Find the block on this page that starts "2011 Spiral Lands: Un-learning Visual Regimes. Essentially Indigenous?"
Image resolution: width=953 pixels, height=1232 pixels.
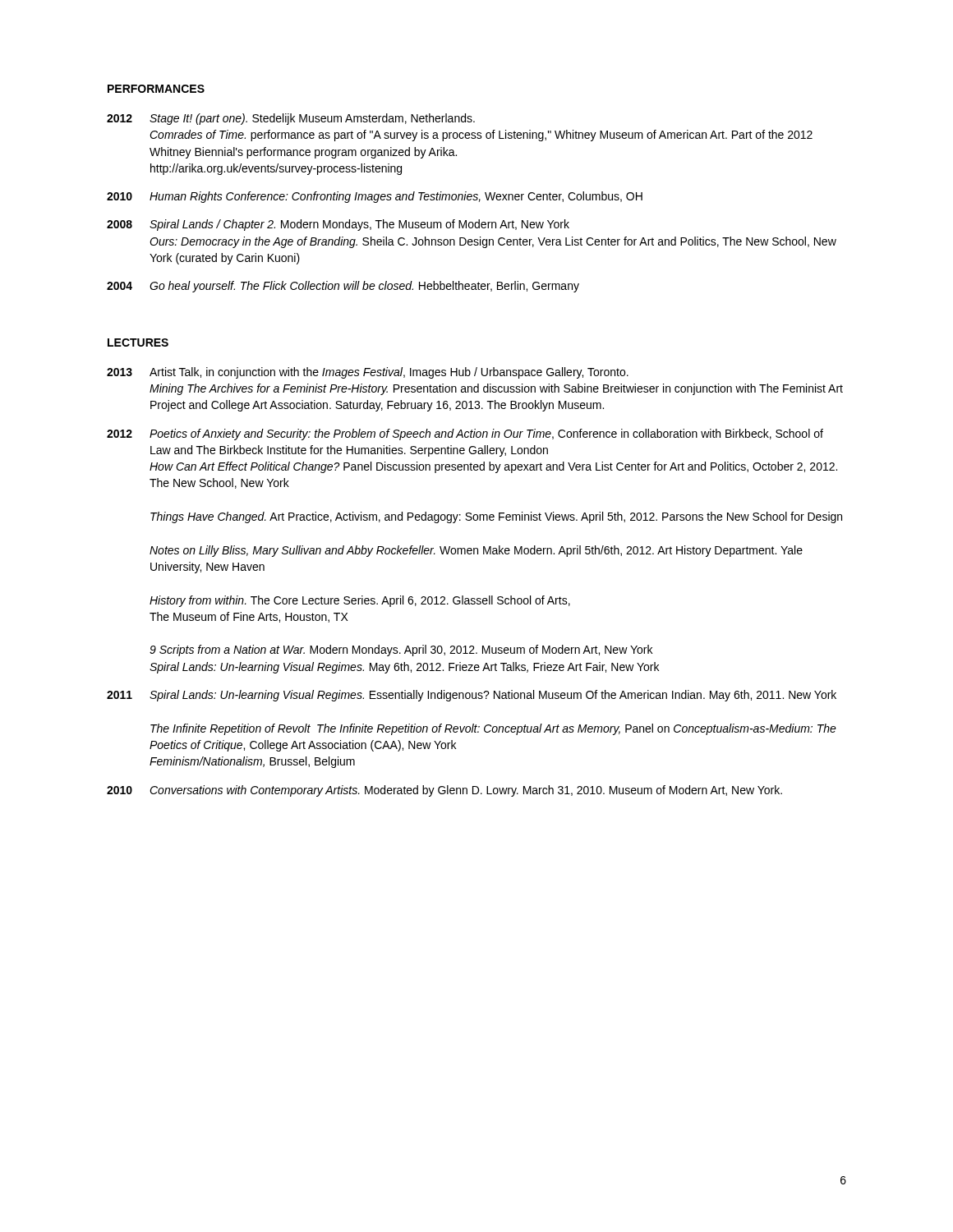(x=476, y=728)
